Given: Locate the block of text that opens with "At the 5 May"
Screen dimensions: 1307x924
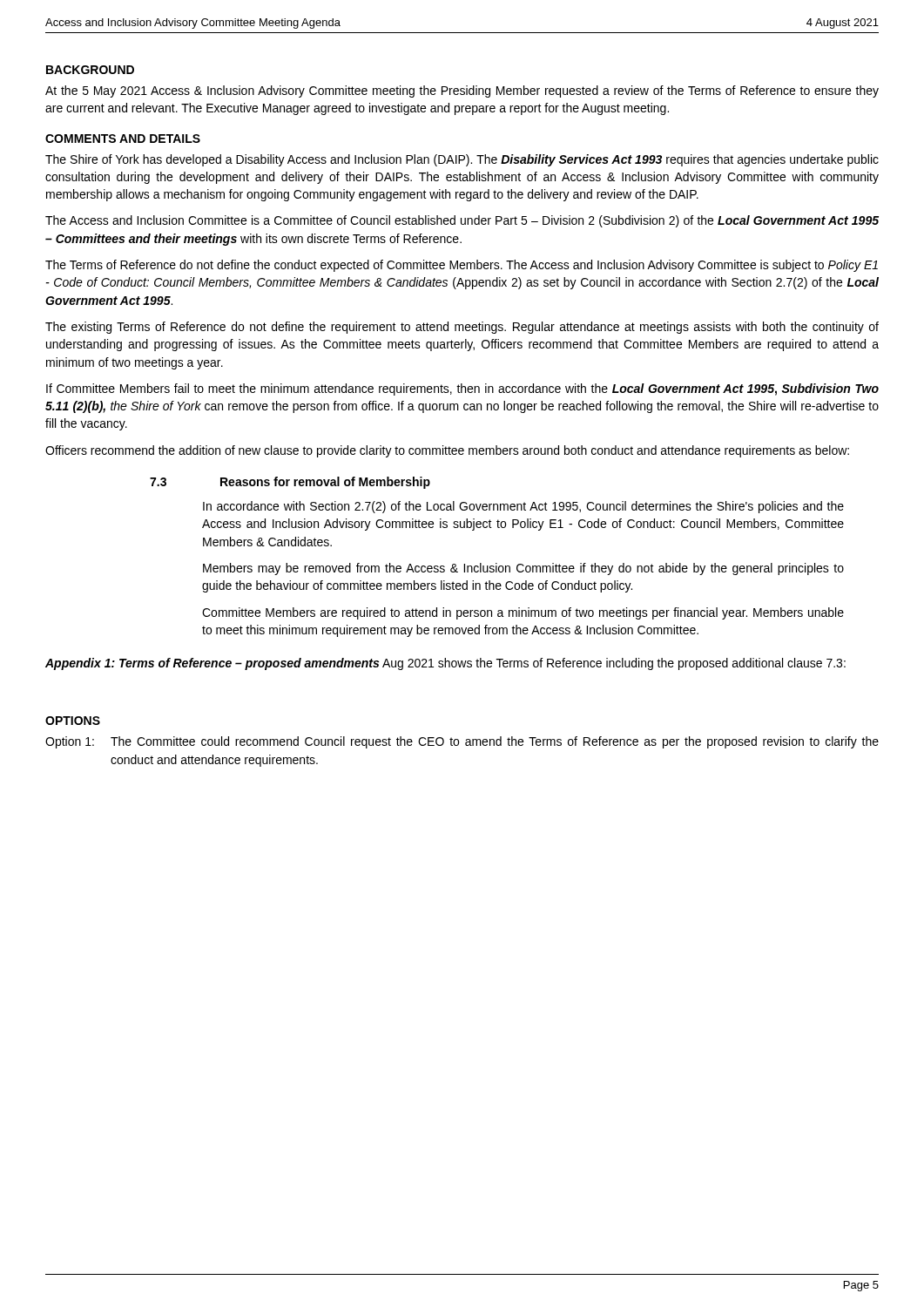Looking at the screenshot, I should click(x=462, y=99).
